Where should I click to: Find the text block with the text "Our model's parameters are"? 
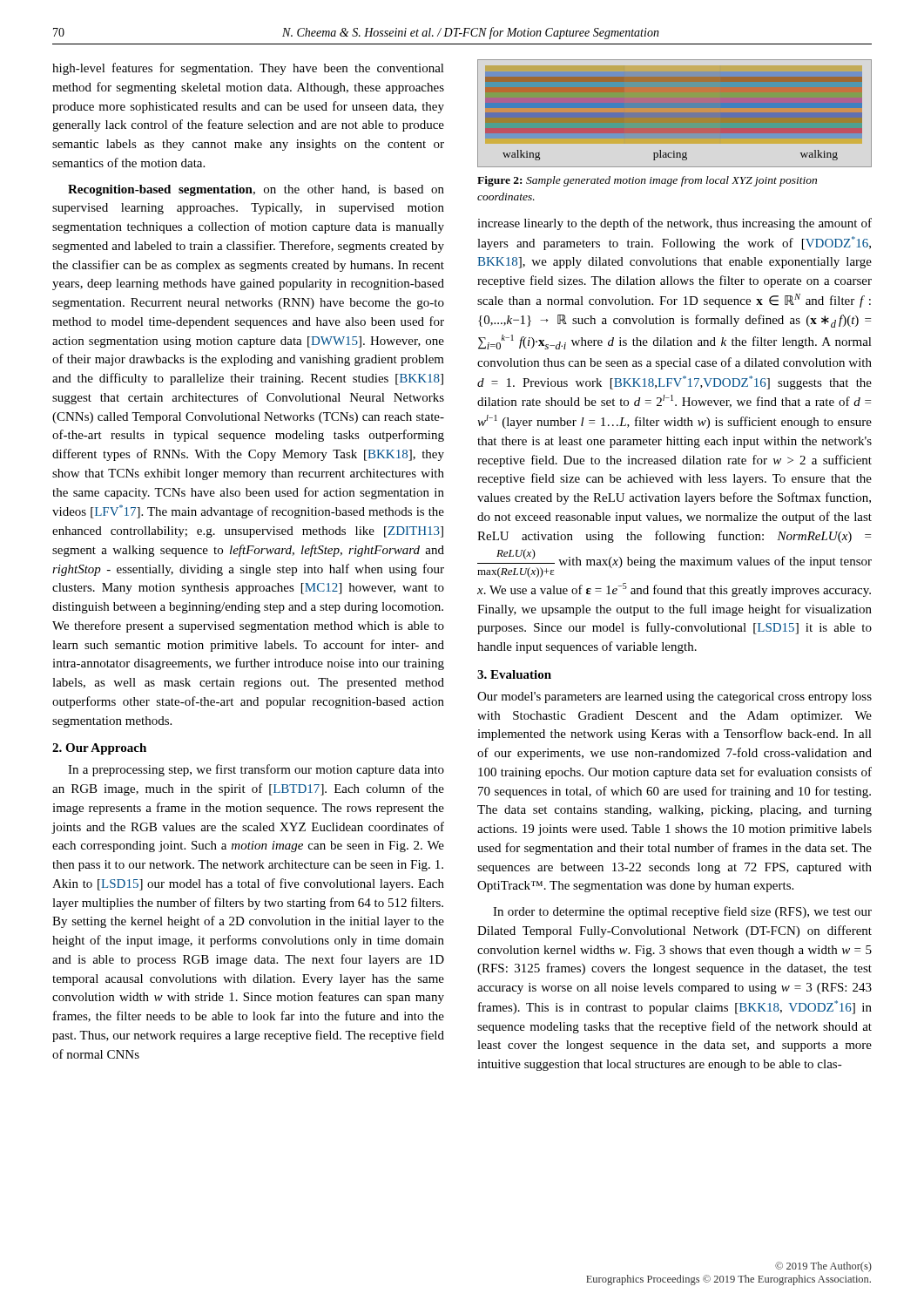point(674,881)
